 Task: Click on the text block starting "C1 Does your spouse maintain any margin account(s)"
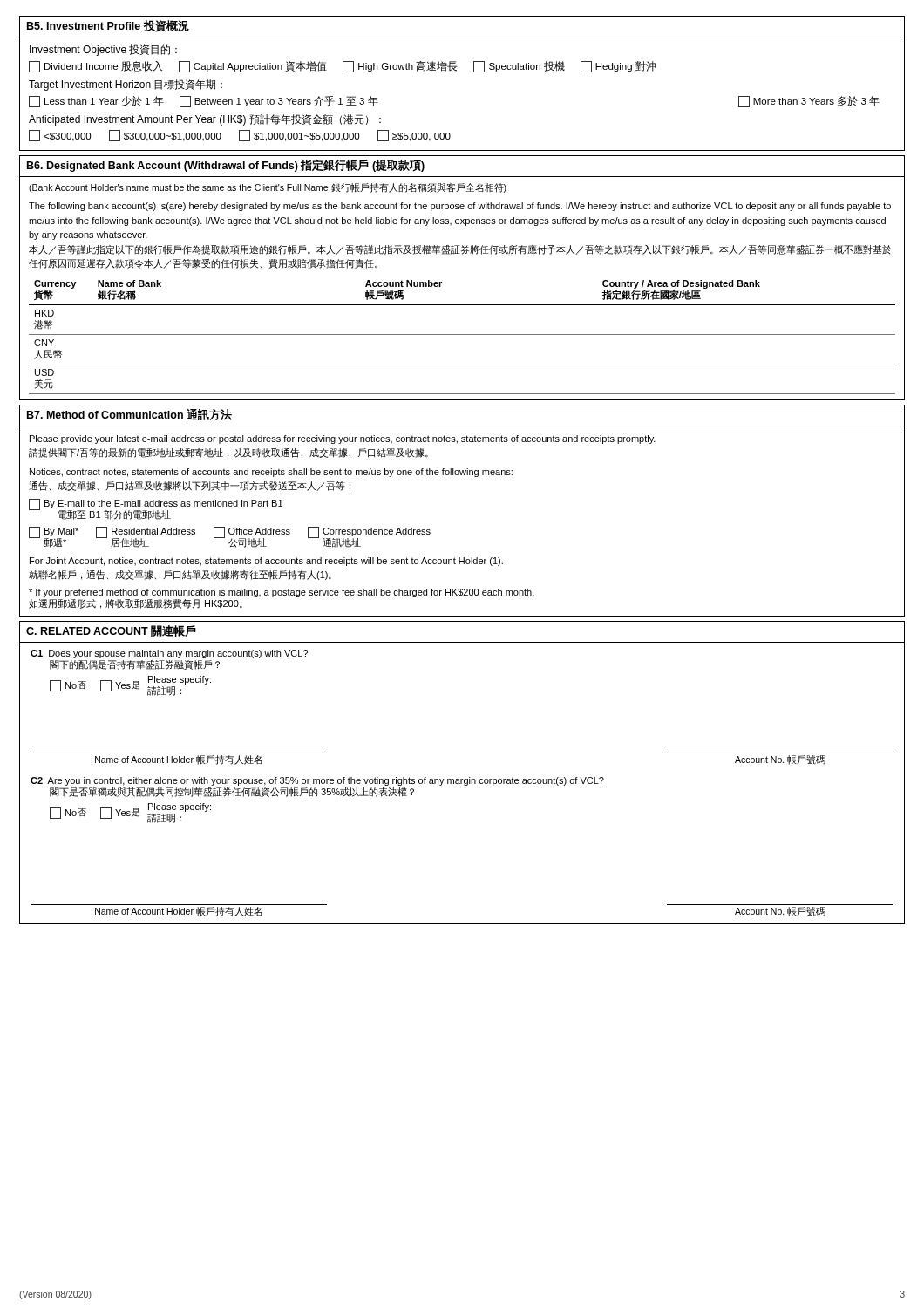169,658
